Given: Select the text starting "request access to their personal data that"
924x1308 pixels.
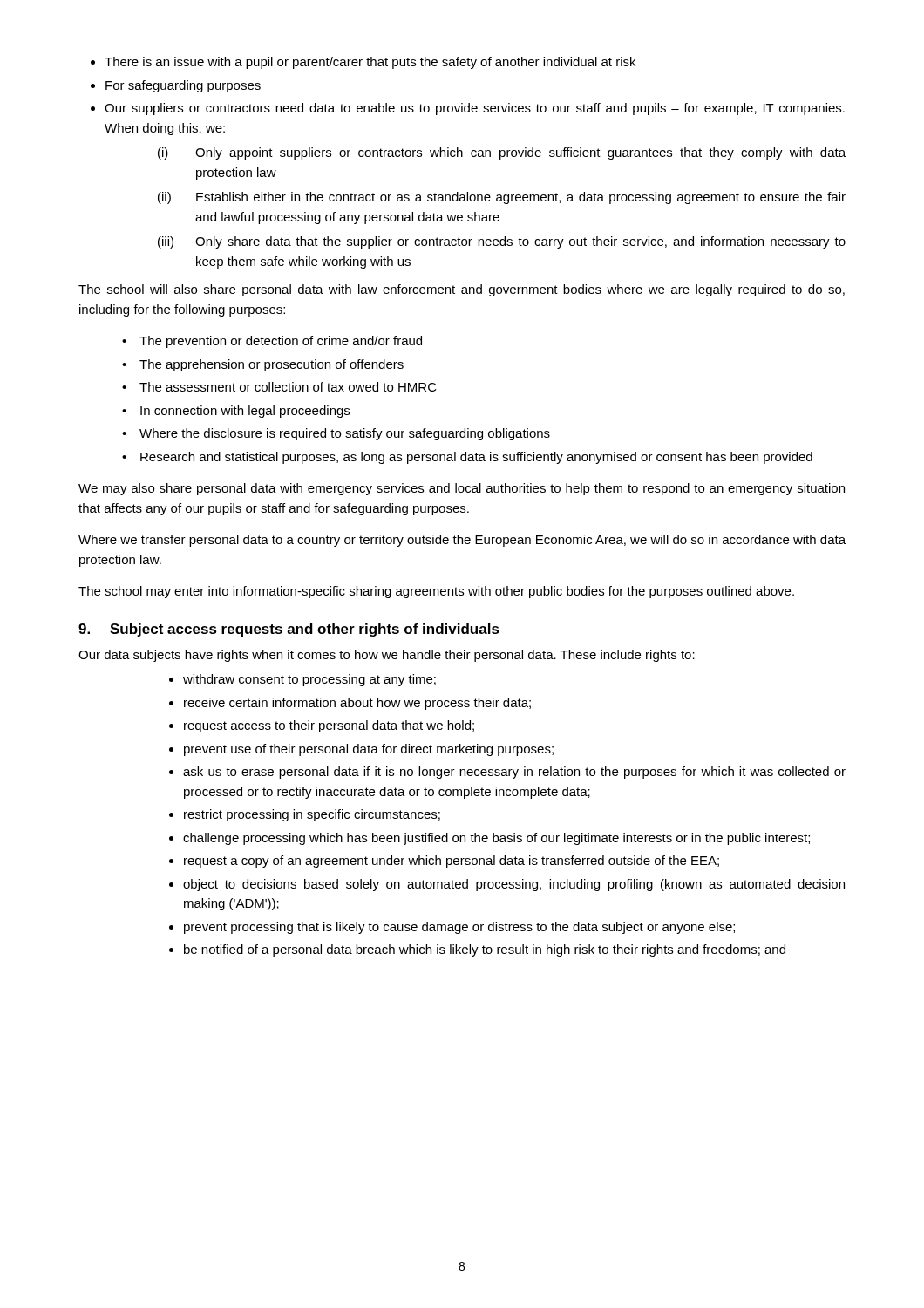Looking at the screenshot, I should click(x=329, y=726).
